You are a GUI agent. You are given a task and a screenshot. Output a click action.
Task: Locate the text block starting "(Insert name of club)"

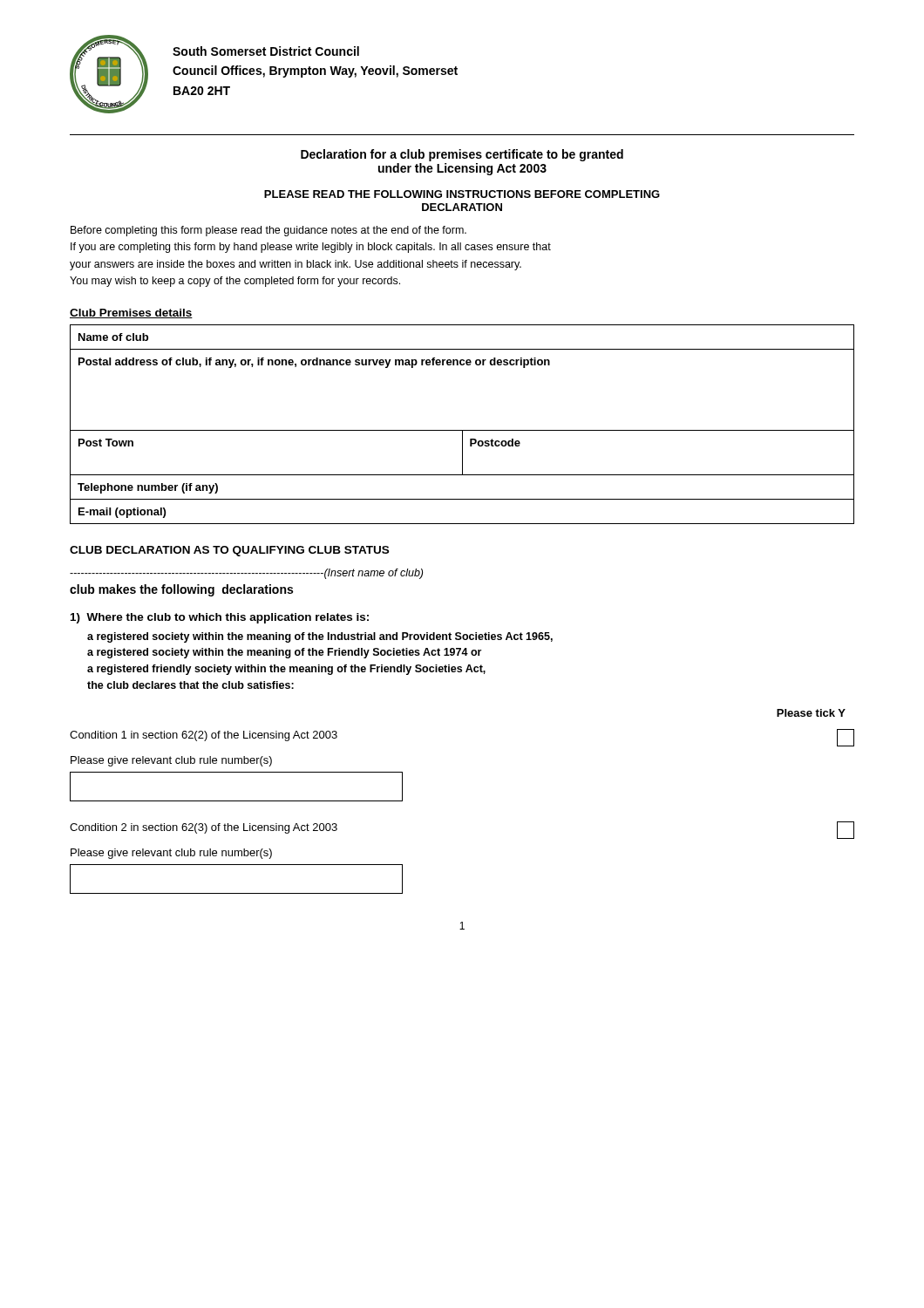pyautogui.click(x=247, y=572)
